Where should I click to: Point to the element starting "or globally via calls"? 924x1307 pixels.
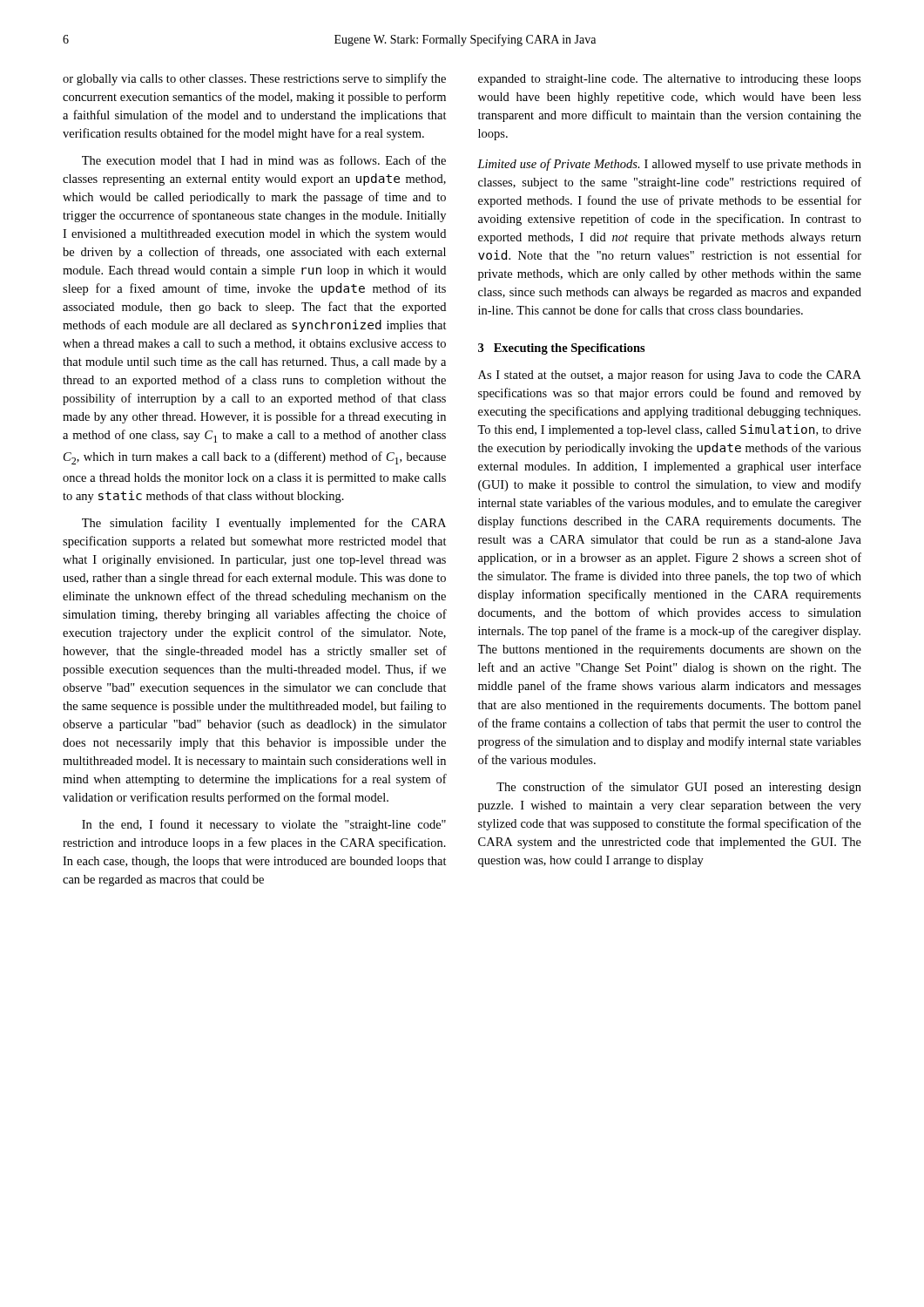pyautogui.click(x=255, y=106)
